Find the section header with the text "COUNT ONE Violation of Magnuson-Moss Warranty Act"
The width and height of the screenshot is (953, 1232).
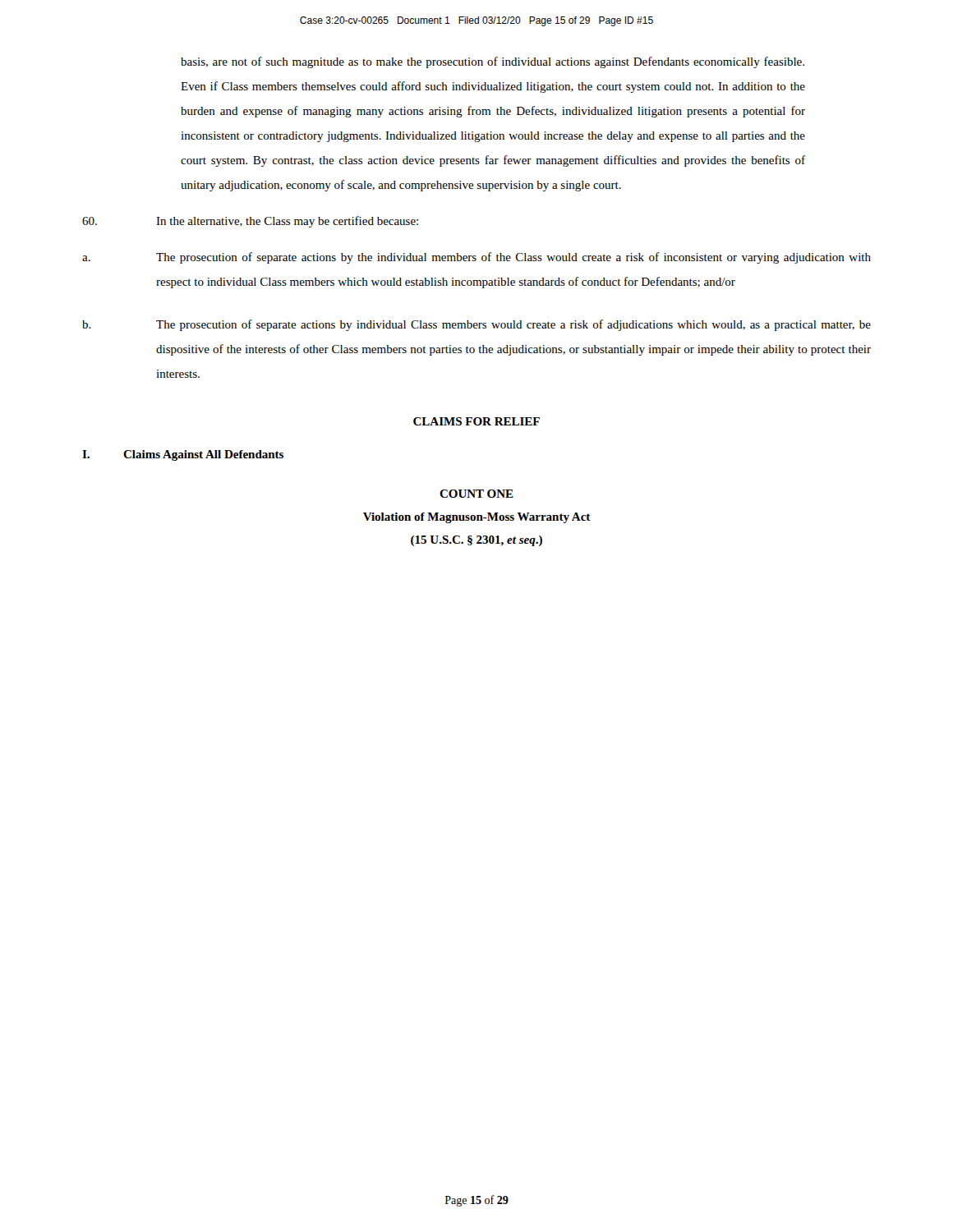pyautogui.click(x=476, y=516)
